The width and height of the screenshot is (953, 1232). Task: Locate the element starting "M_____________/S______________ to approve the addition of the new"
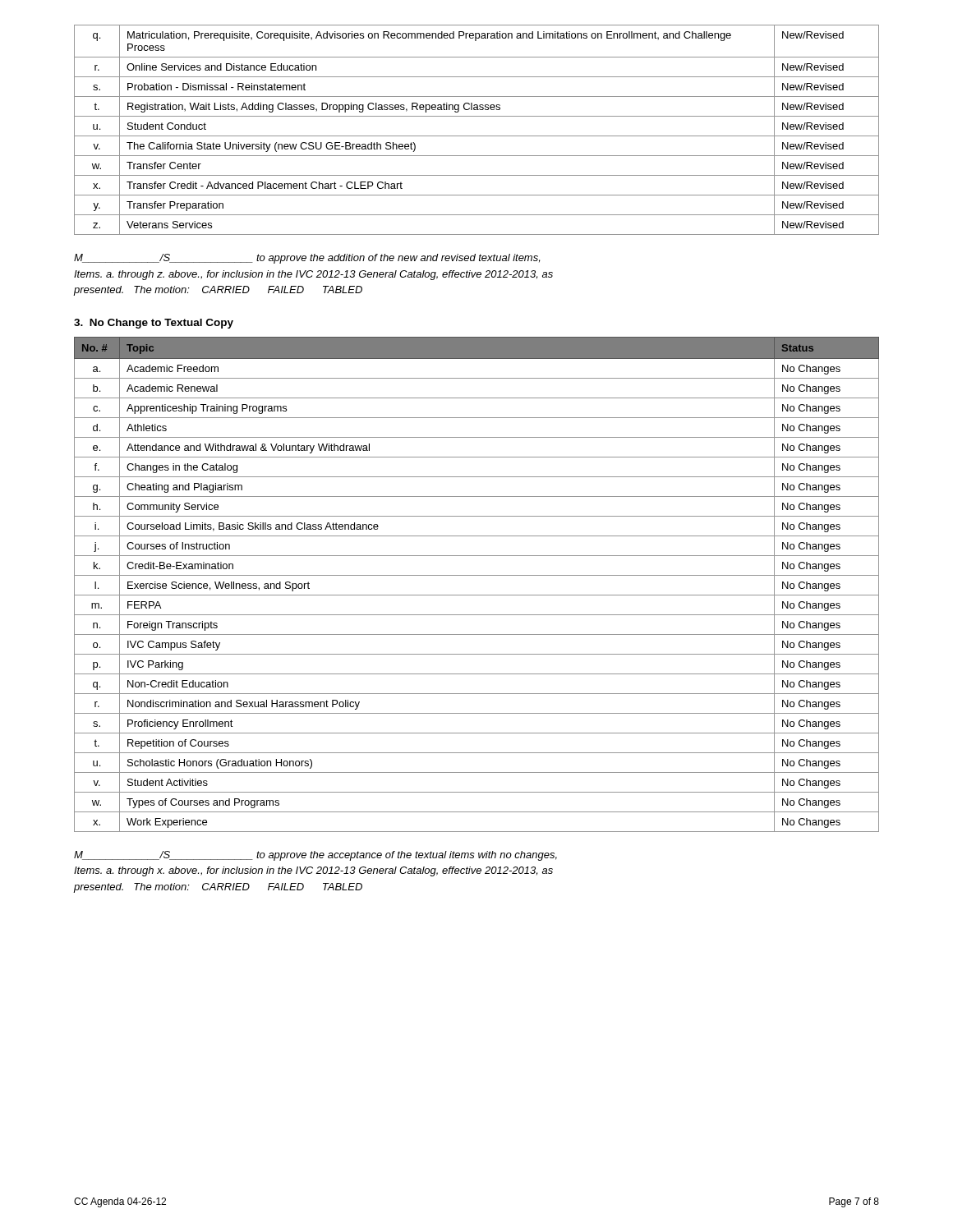pos(313,274)
